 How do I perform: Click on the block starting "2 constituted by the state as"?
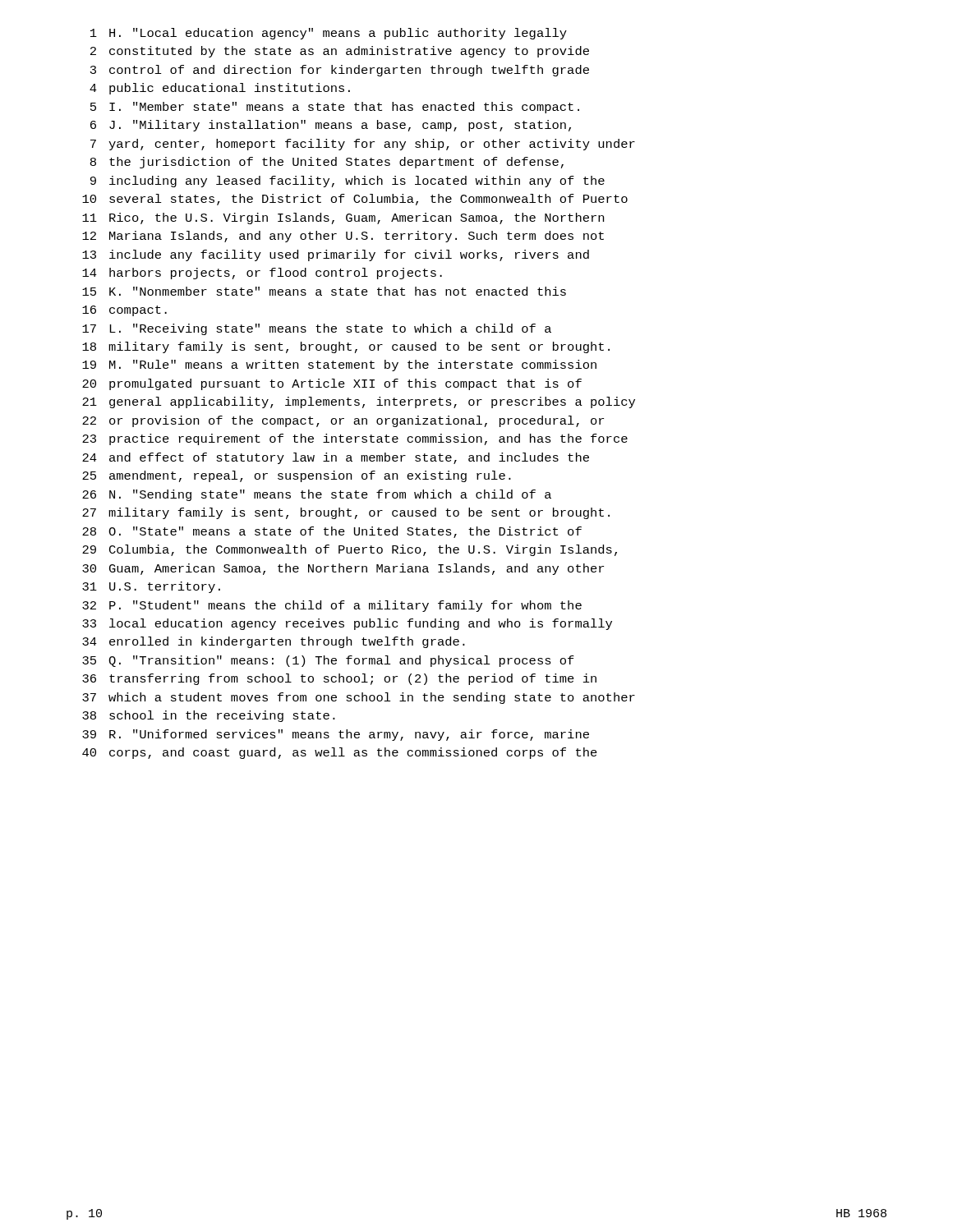476,52
